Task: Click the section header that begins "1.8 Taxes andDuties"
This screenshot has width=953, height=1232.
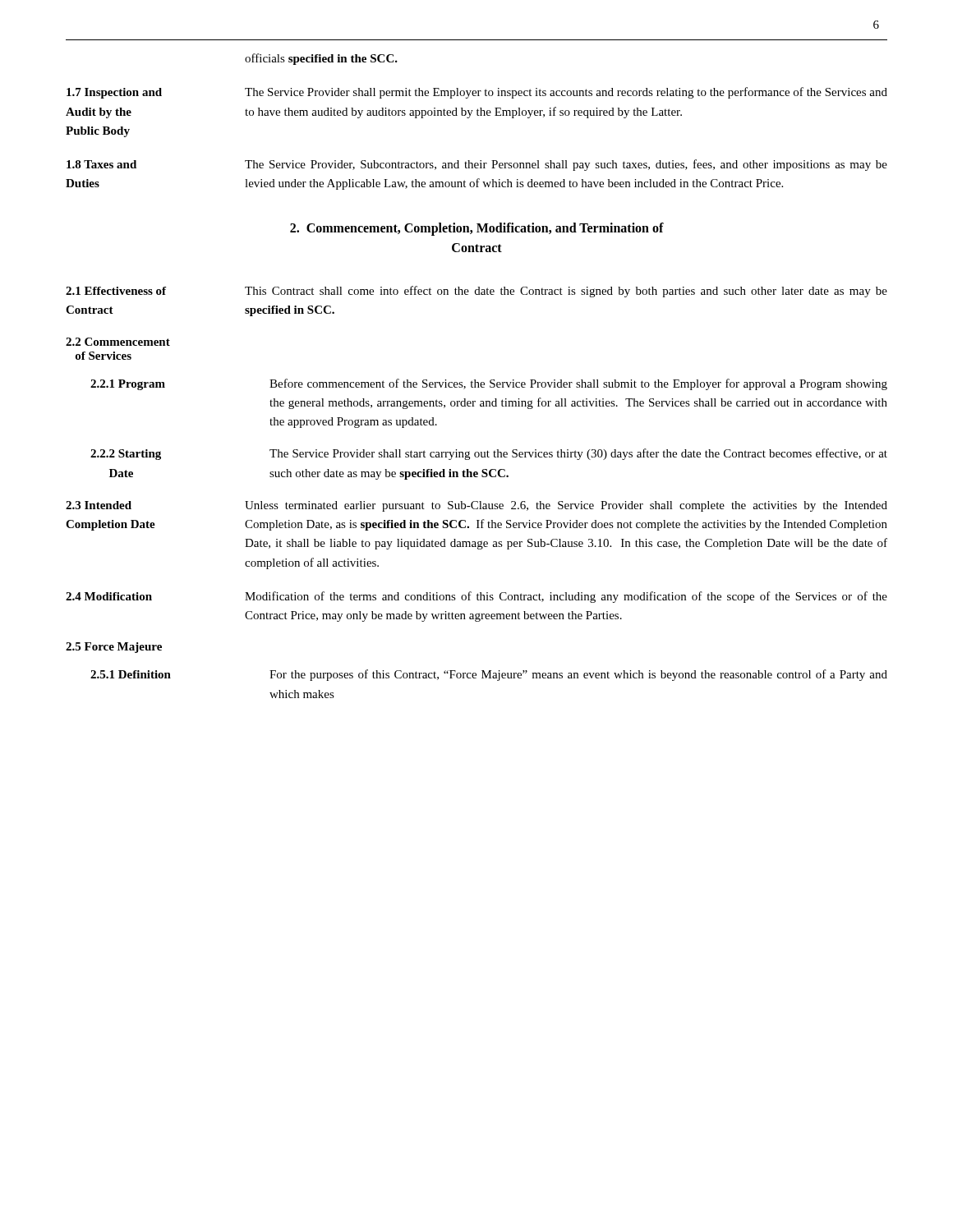Action: click(x=476, y=174)
